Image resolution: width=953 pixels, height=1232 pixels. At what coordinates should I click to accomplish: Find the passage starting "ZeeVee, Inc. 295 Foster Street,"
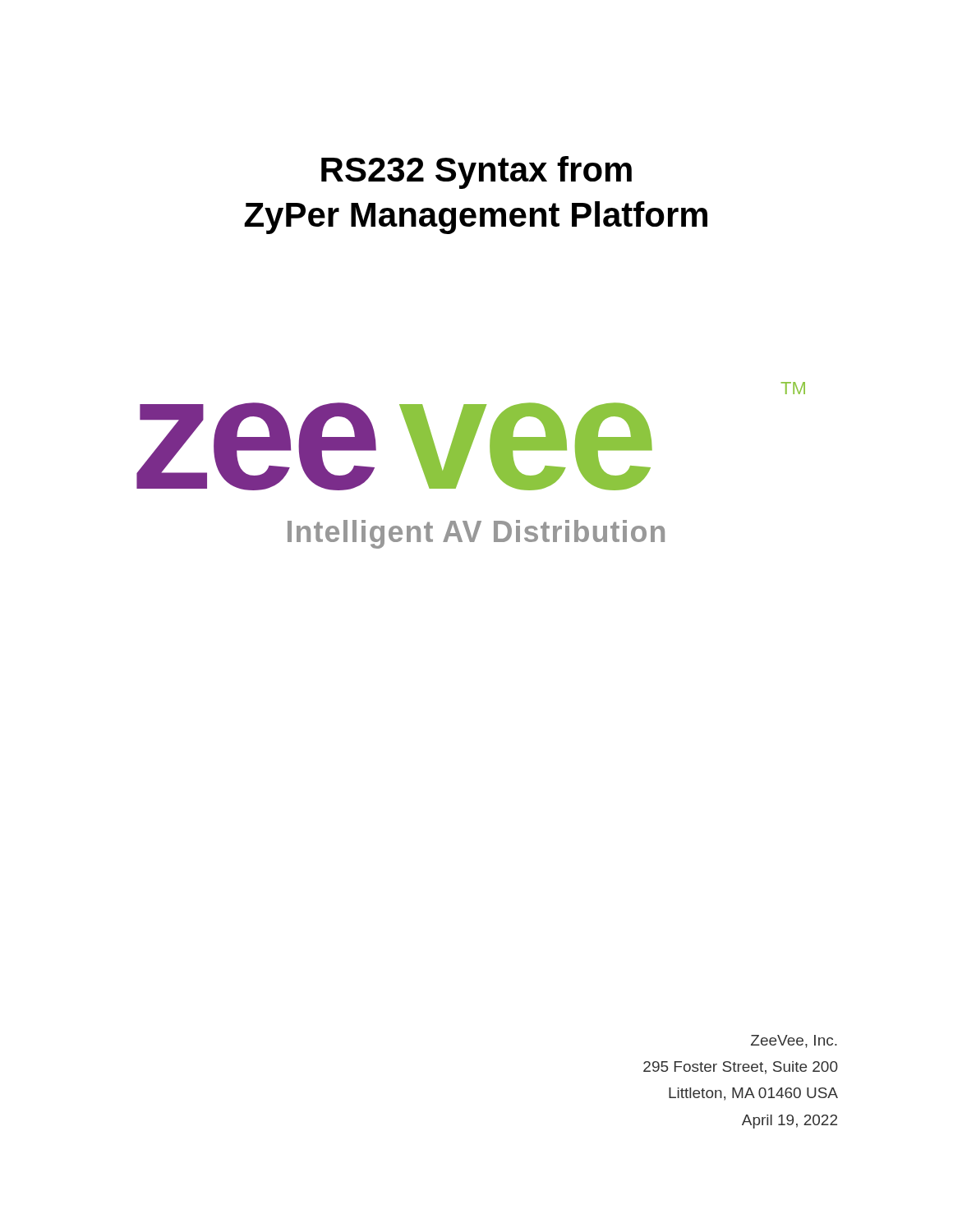pos(740,1080)
